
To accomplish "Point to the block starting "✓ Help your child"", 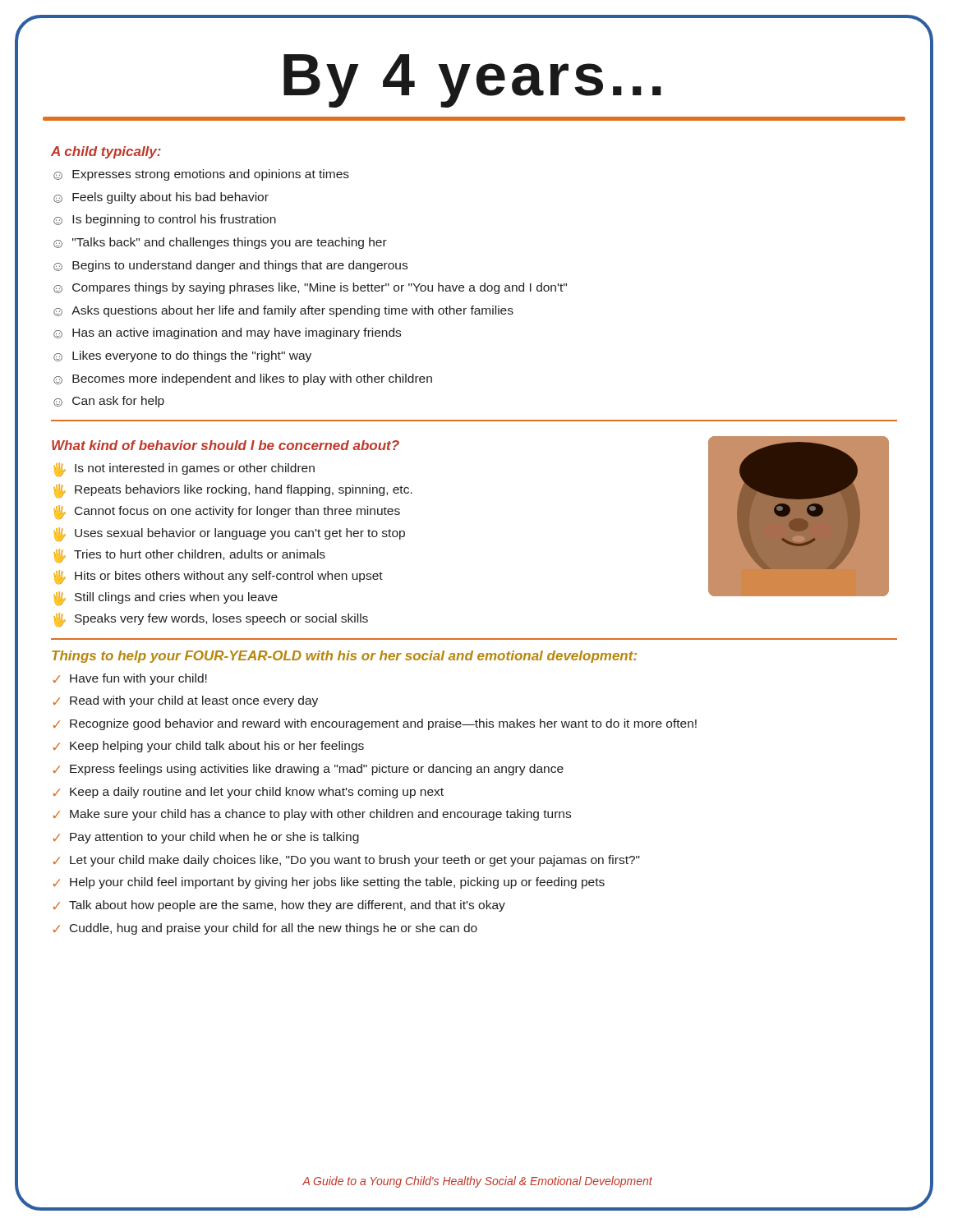I will 328,884.
